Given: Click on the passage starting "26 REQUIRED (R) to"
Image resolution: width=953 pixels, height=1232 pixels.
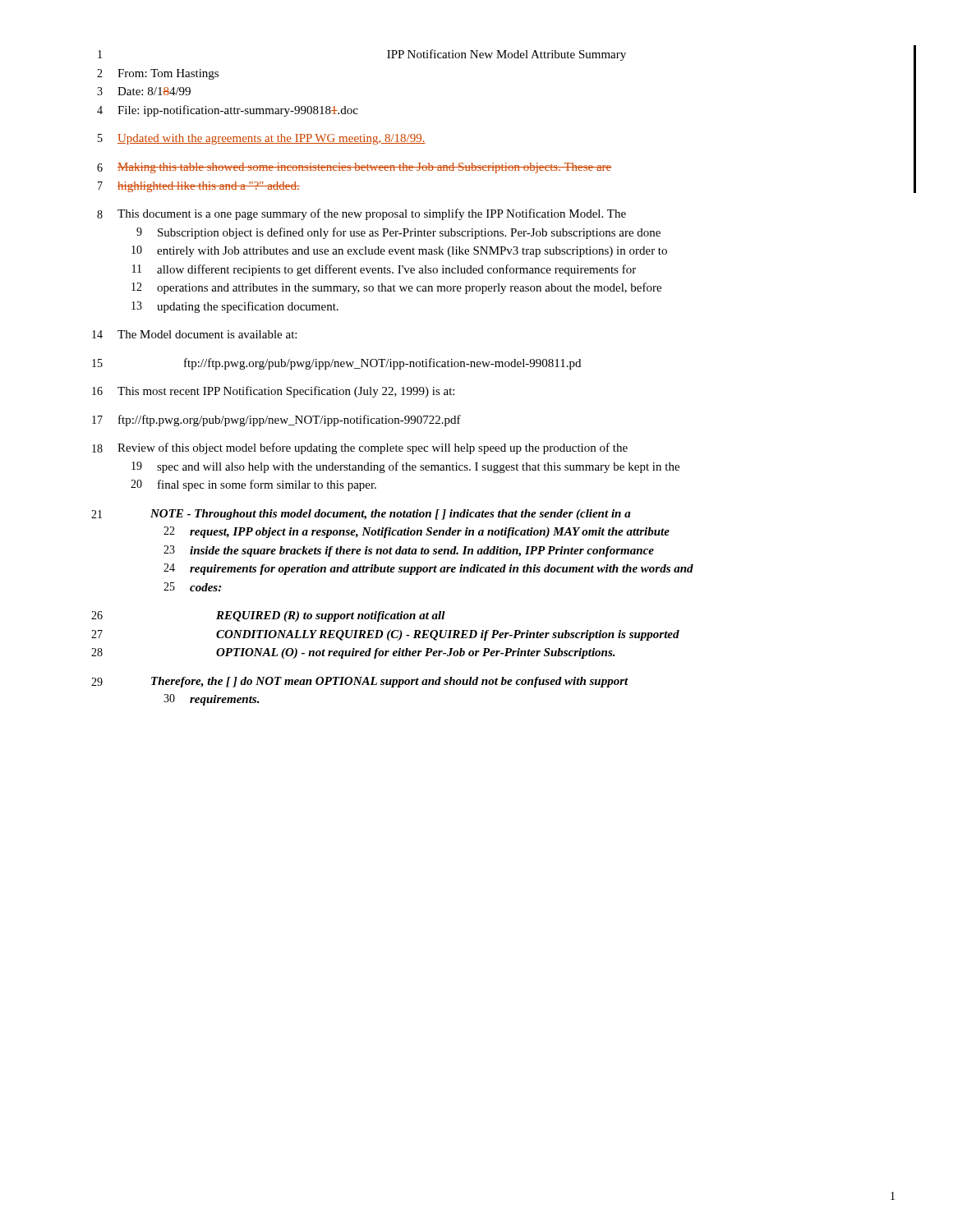Looking at the screenshot, I should [x=268, y=616].
